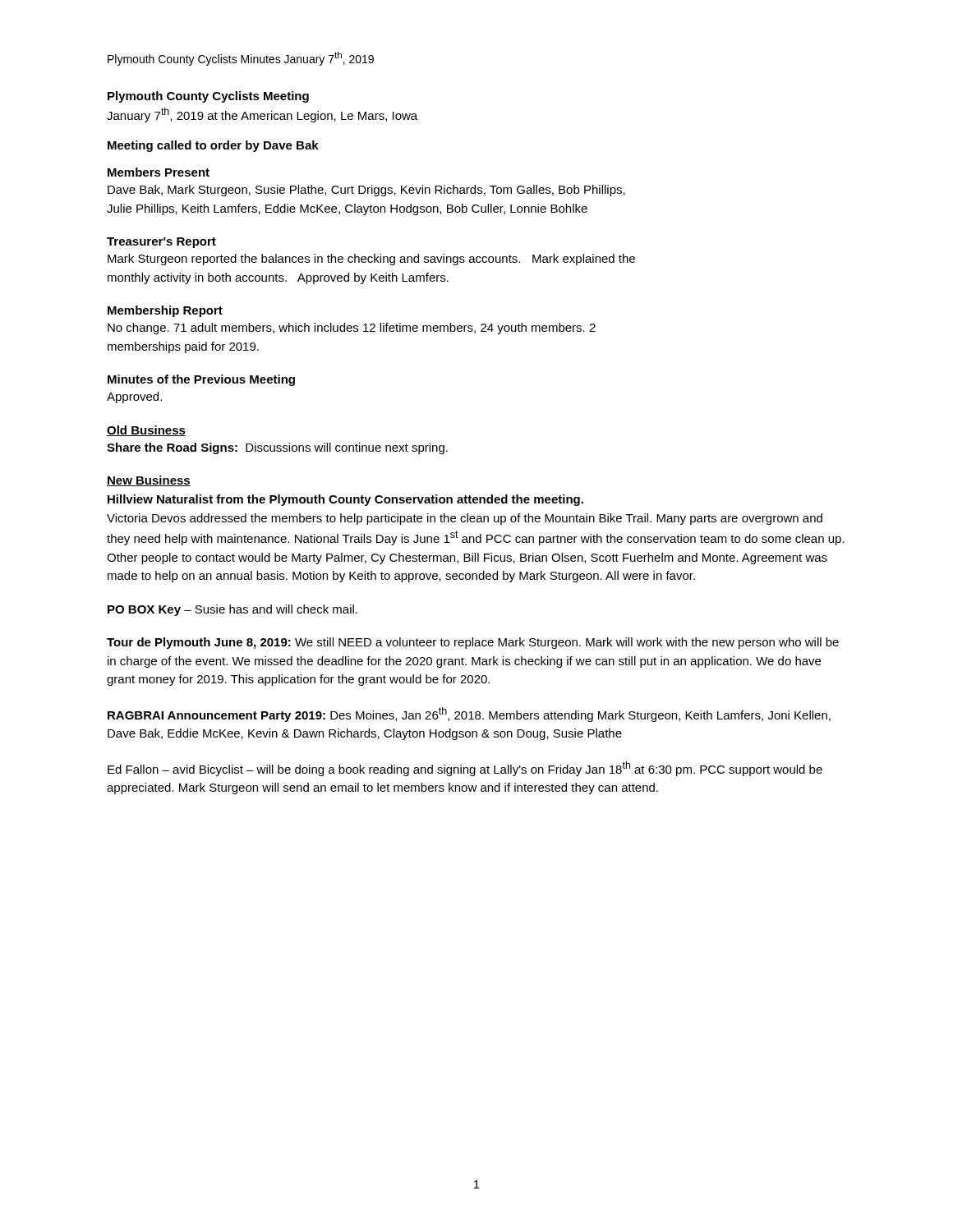Viewport: 953px width, 1232px height.
Task: Locate the passage starting "Old Business"
Action: point(146,430)
